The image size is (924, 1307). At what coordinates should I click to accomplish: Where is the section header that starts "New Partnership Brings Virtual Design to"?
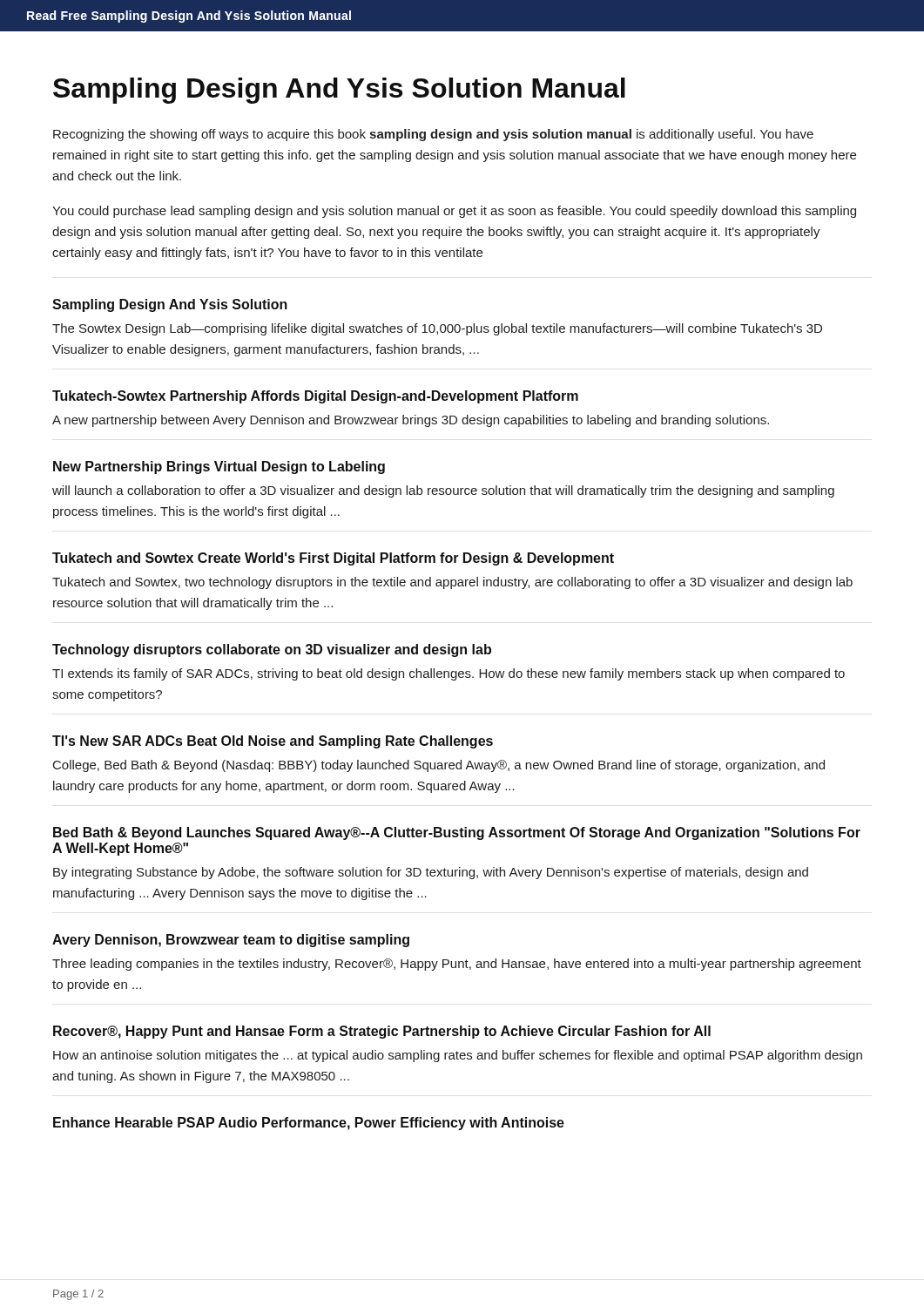click(219, 467)
